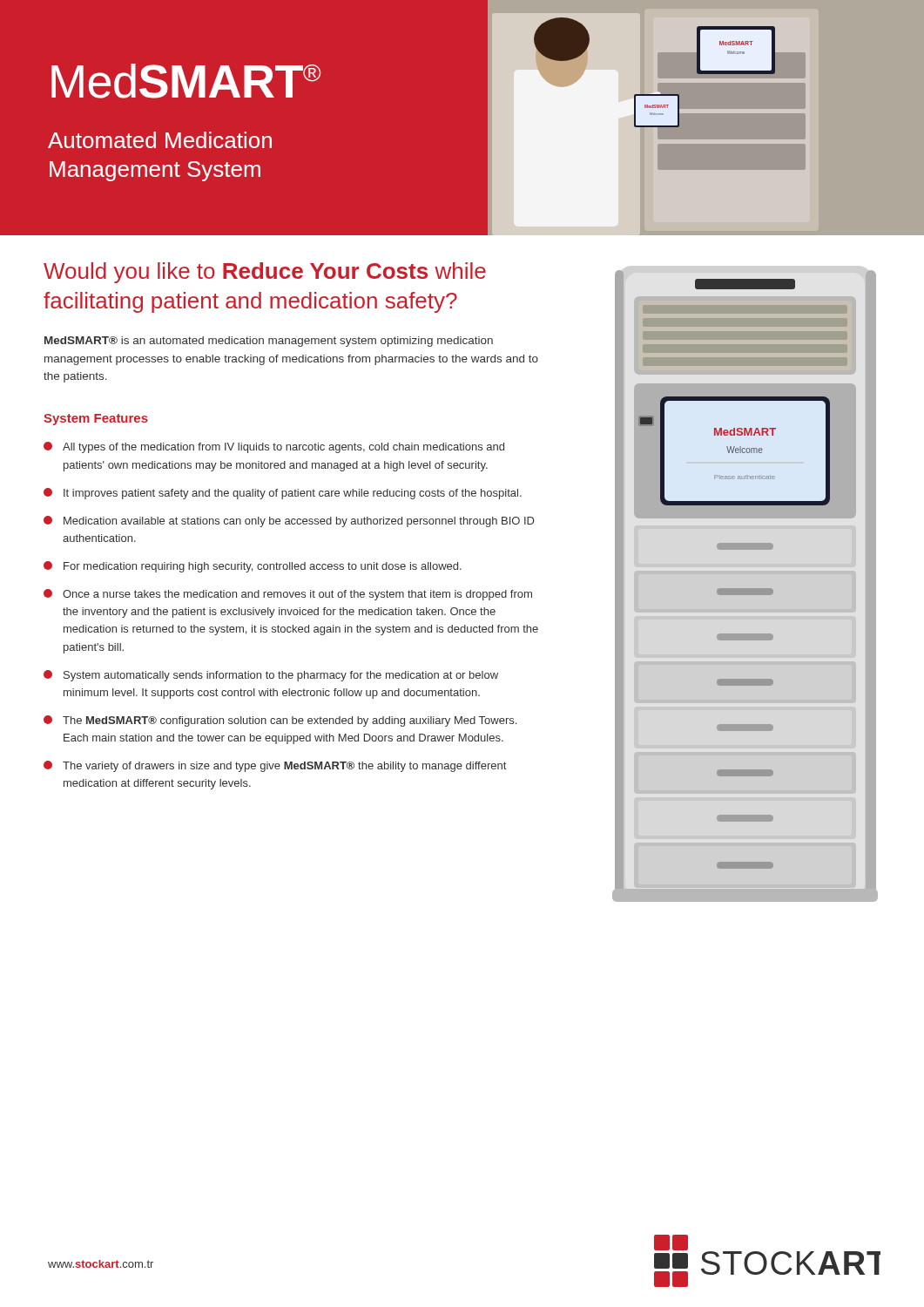Select the logo
This screenshot has height=1307, width=924.
[767, 1263]
